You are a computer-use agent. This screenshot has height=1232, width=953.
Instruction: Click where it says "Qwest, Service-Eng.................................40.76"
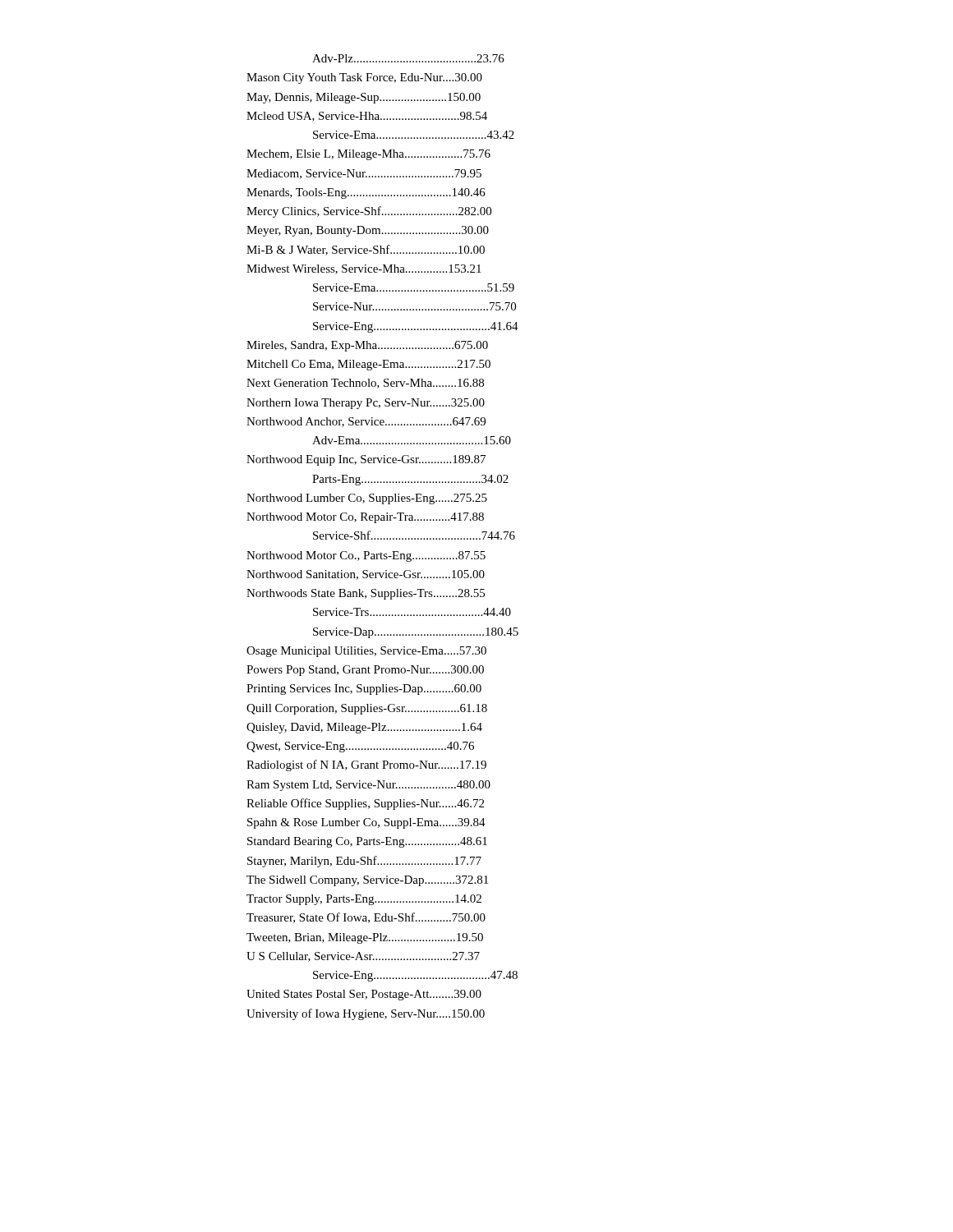[360, 746]
